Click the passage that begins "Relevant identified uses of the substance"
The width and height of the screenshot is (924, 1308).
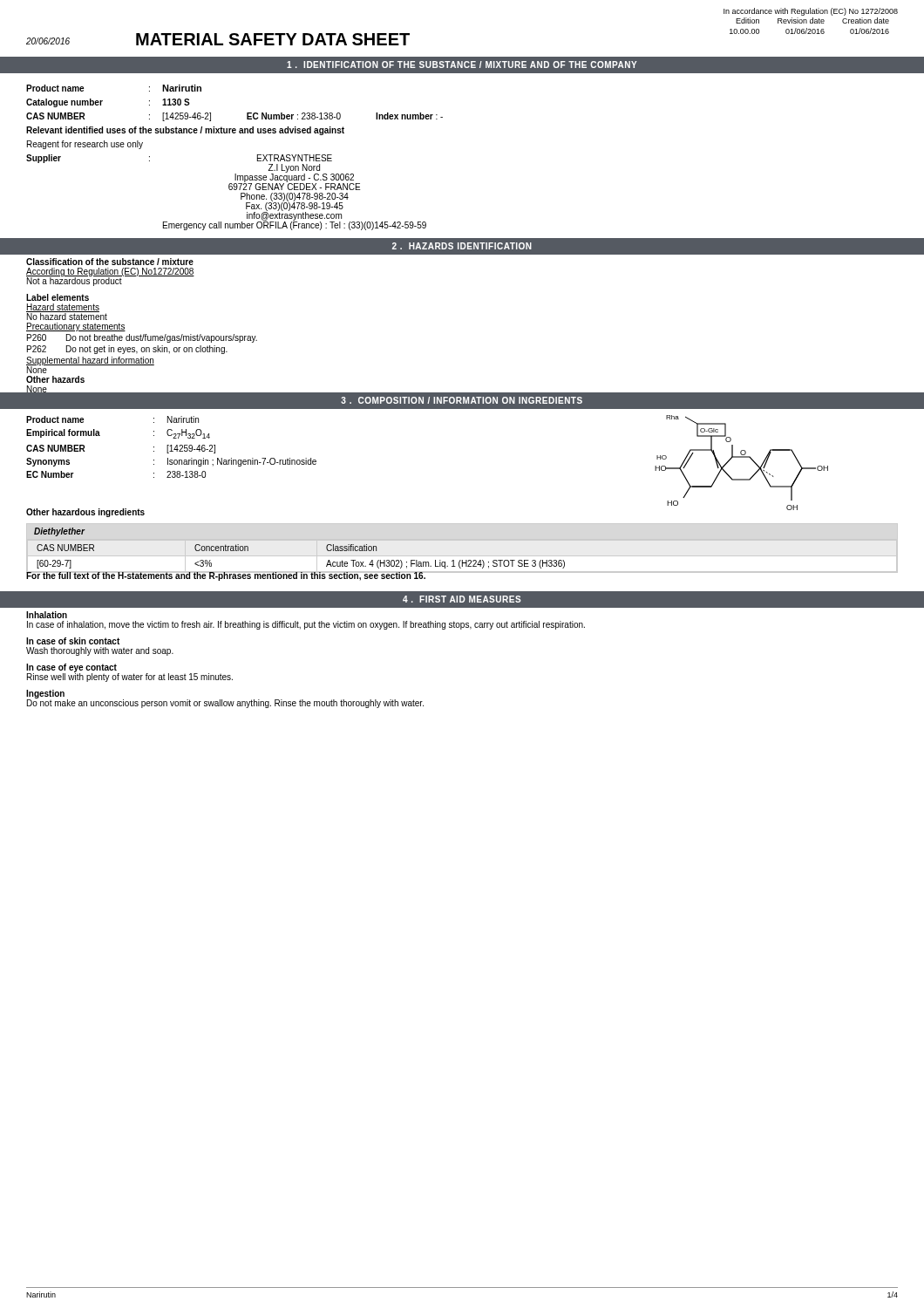click(x=185, y=130)
